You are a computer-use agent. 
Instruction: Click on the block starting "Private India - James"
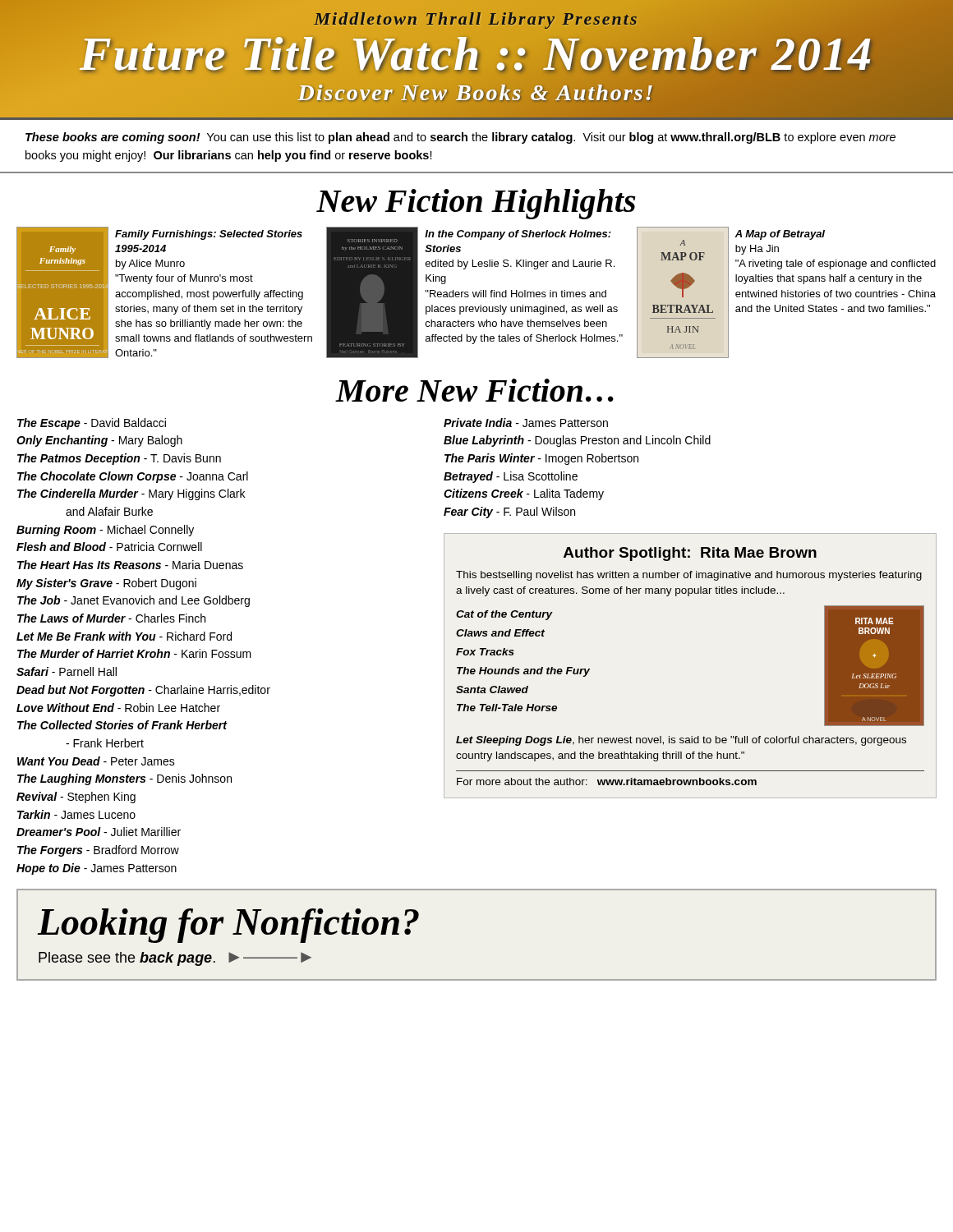pyautogui.click(x=526, y=423)
